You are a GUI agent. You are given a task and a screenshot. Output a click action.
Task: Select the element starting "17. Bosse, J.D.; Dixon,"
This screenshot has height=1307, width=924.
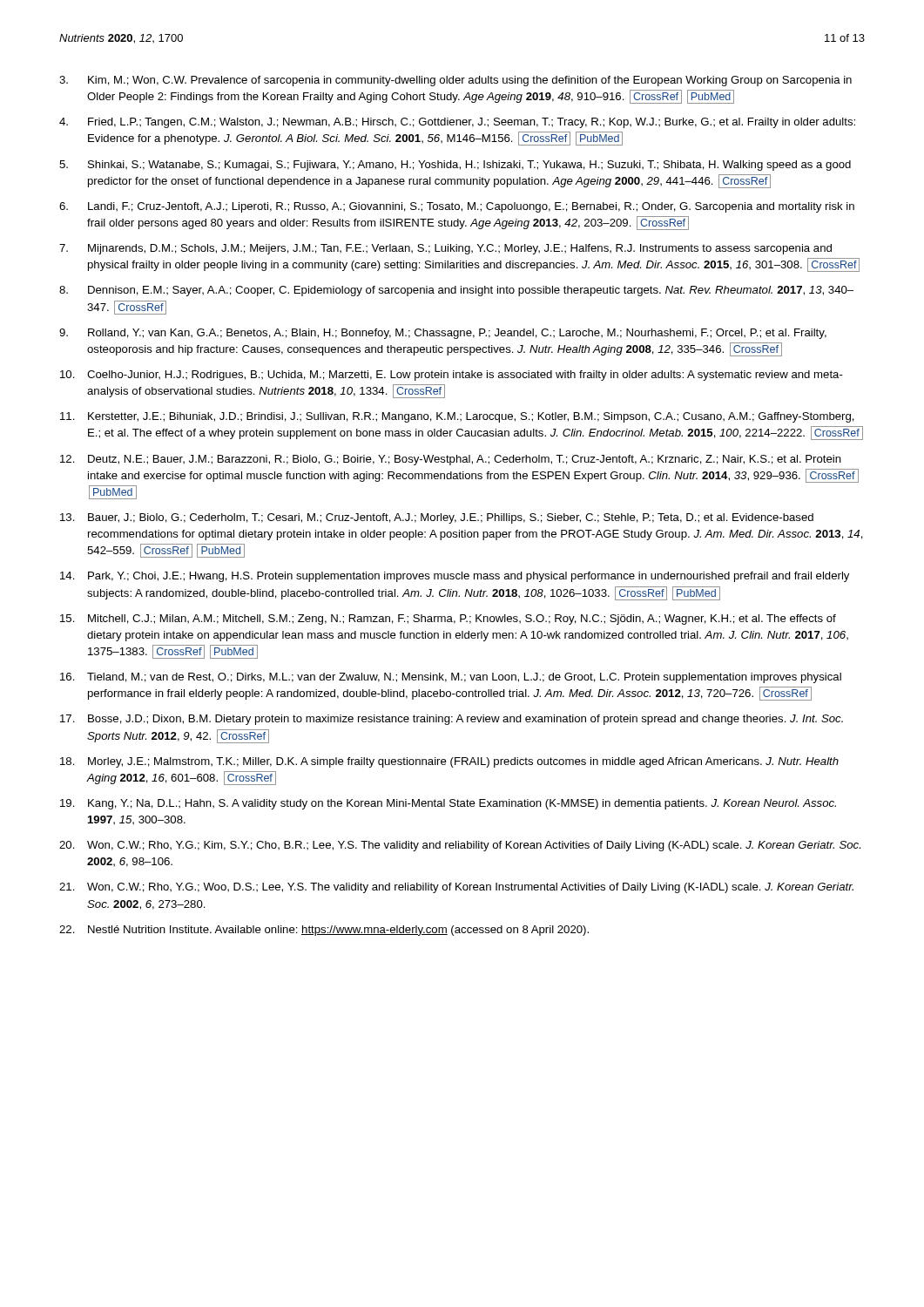(x=462, y=727)
